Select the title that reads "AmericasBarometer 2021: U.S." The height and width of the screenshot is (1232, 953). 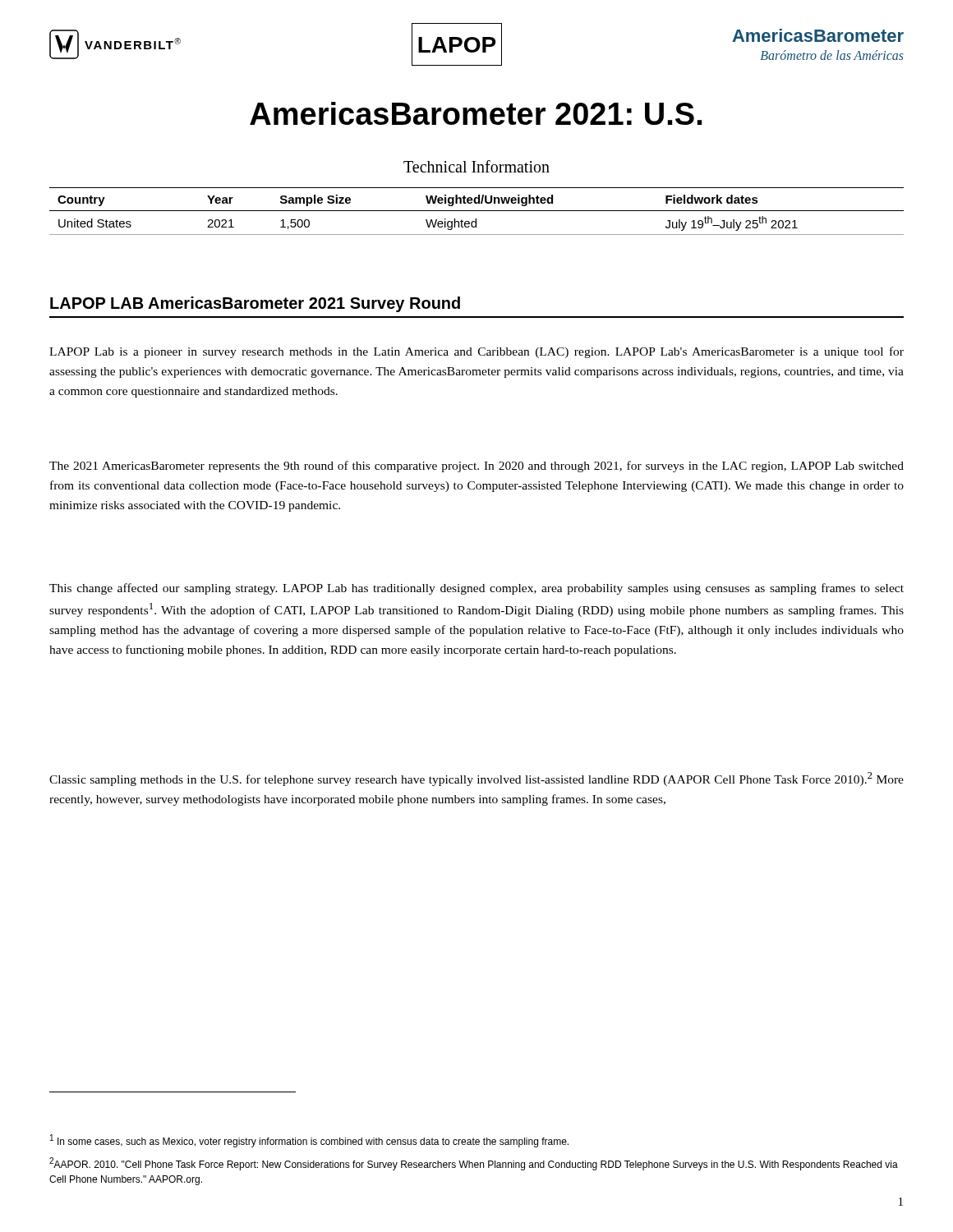pyautogui.click(x=476, y=115)
